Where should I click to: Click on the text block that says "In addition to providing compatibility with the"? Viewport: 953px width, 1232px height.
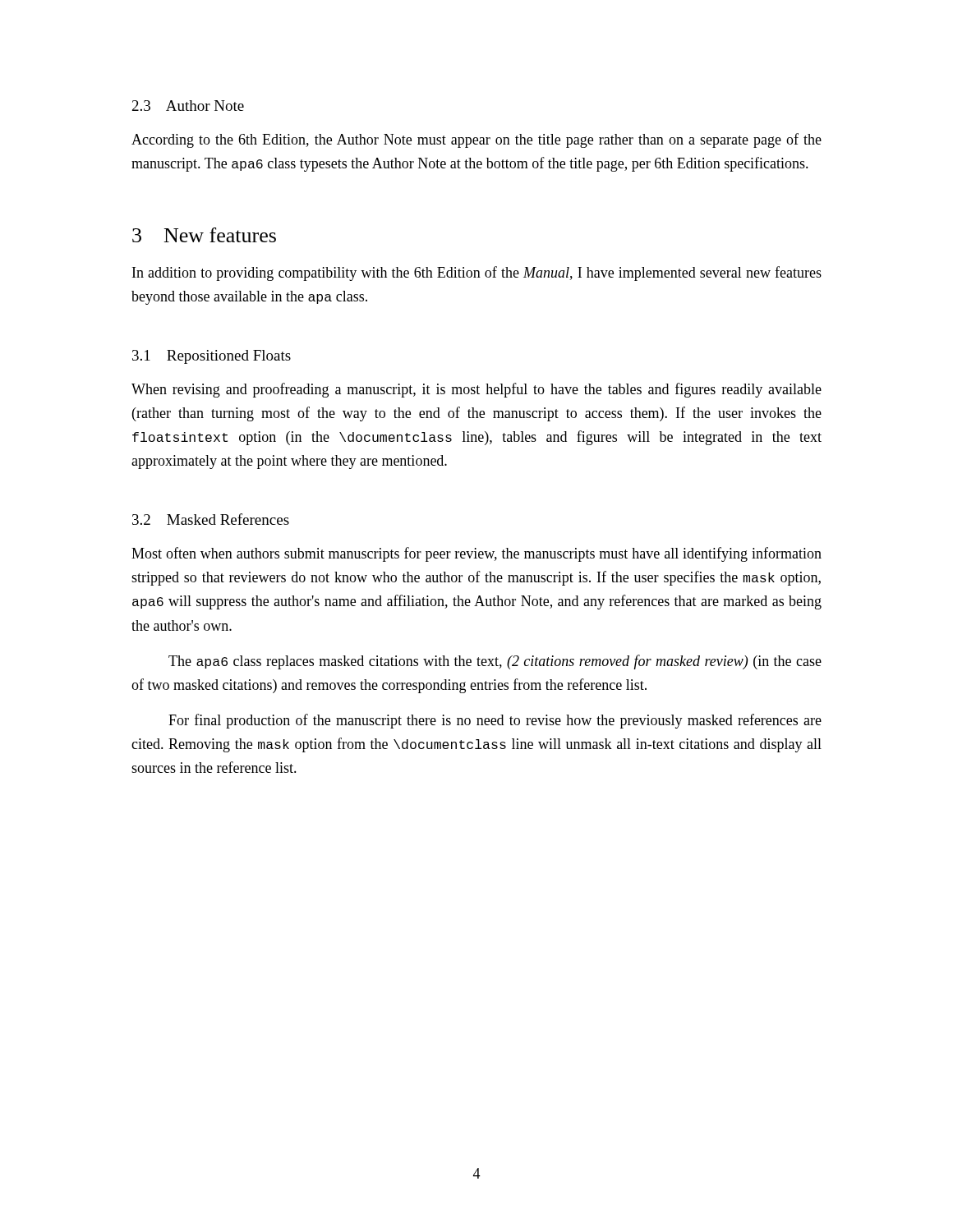(x=476, y=285)
